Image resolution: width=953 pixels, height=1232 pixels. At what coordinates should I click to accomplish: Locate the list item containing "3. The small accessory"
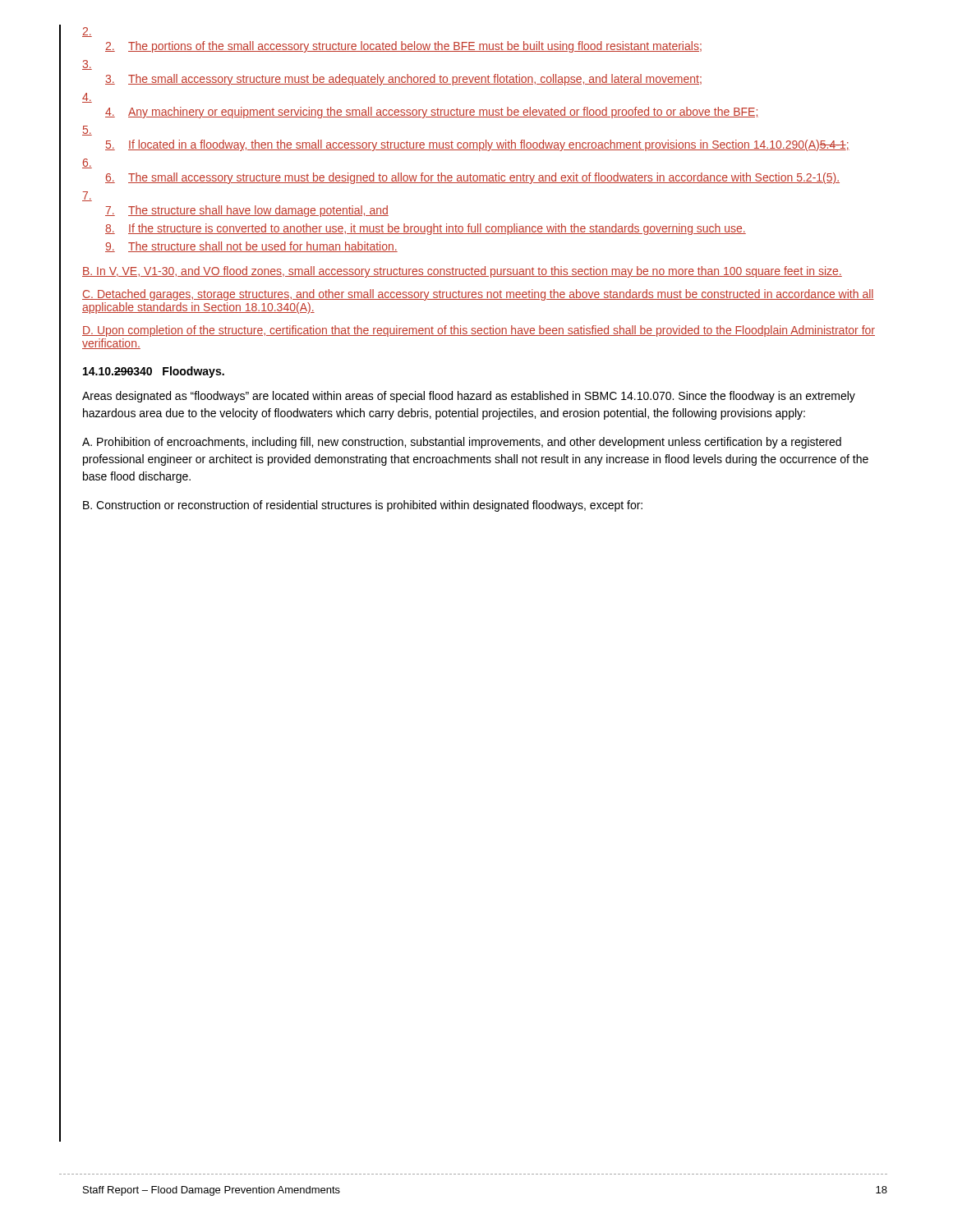[x=404, y=79]
